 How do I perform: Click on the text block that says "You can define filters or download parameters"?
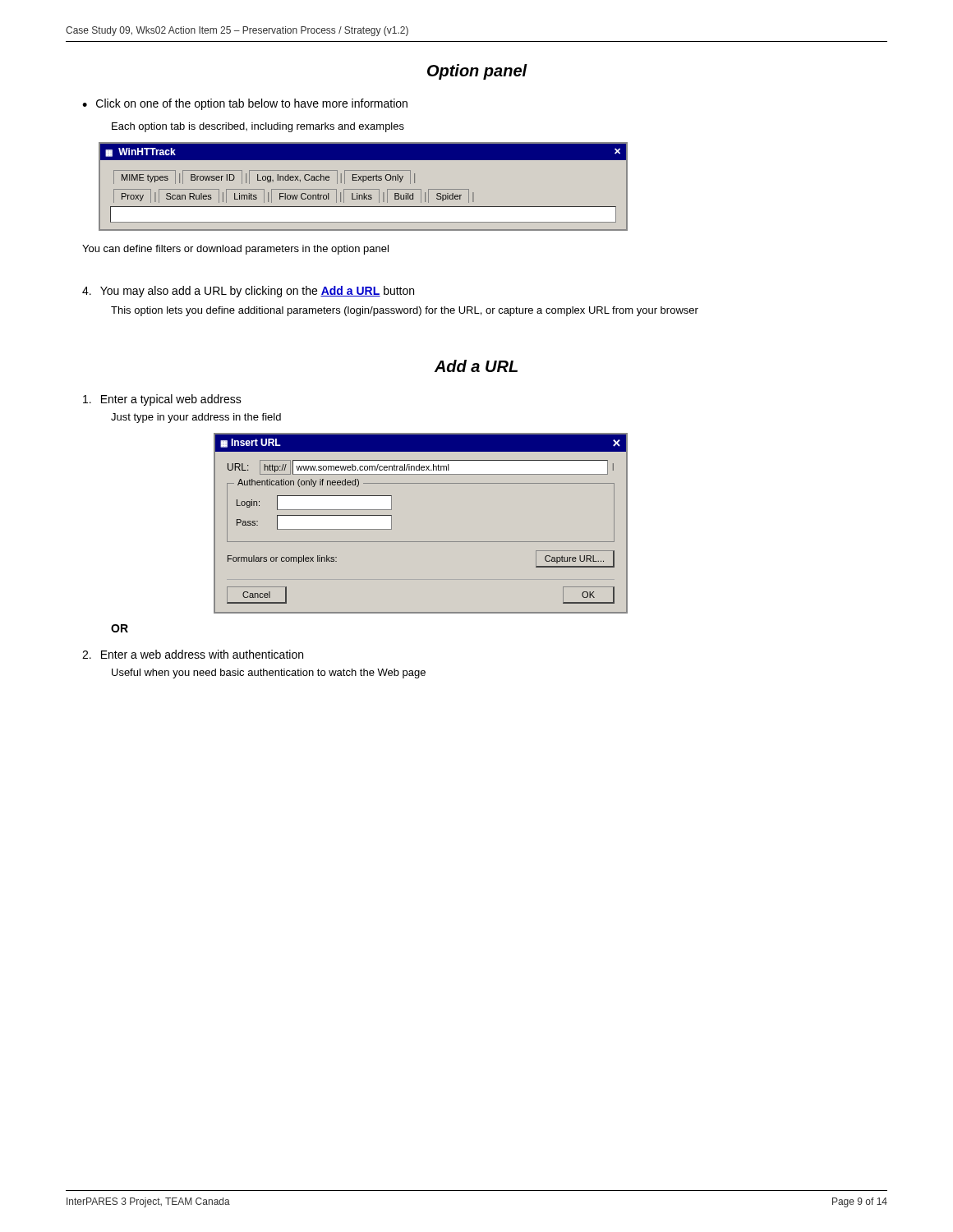point(236,248)
